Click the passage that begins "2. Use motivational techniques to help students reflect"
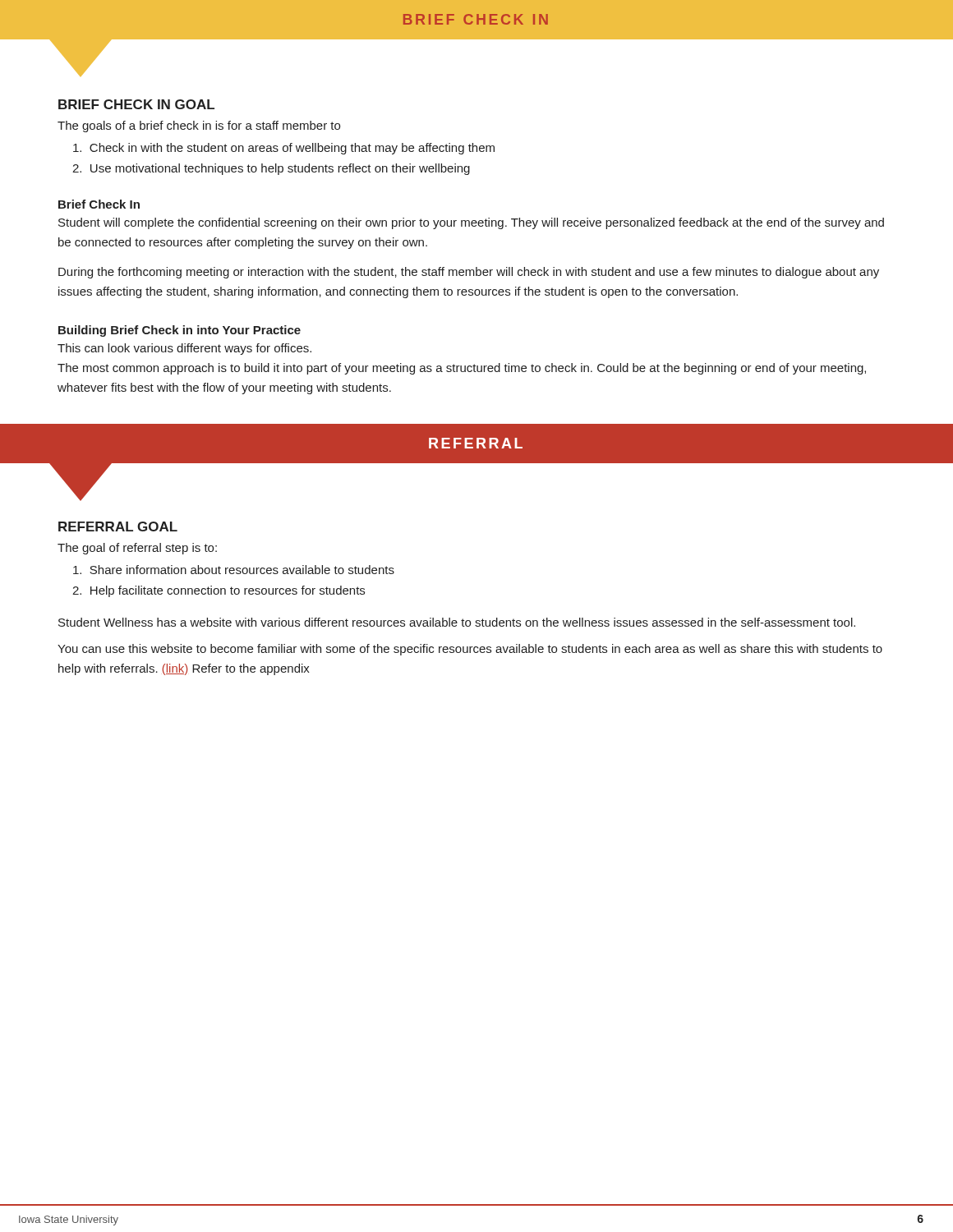Viewport: 953px width, 1232px height. point(271,168)
